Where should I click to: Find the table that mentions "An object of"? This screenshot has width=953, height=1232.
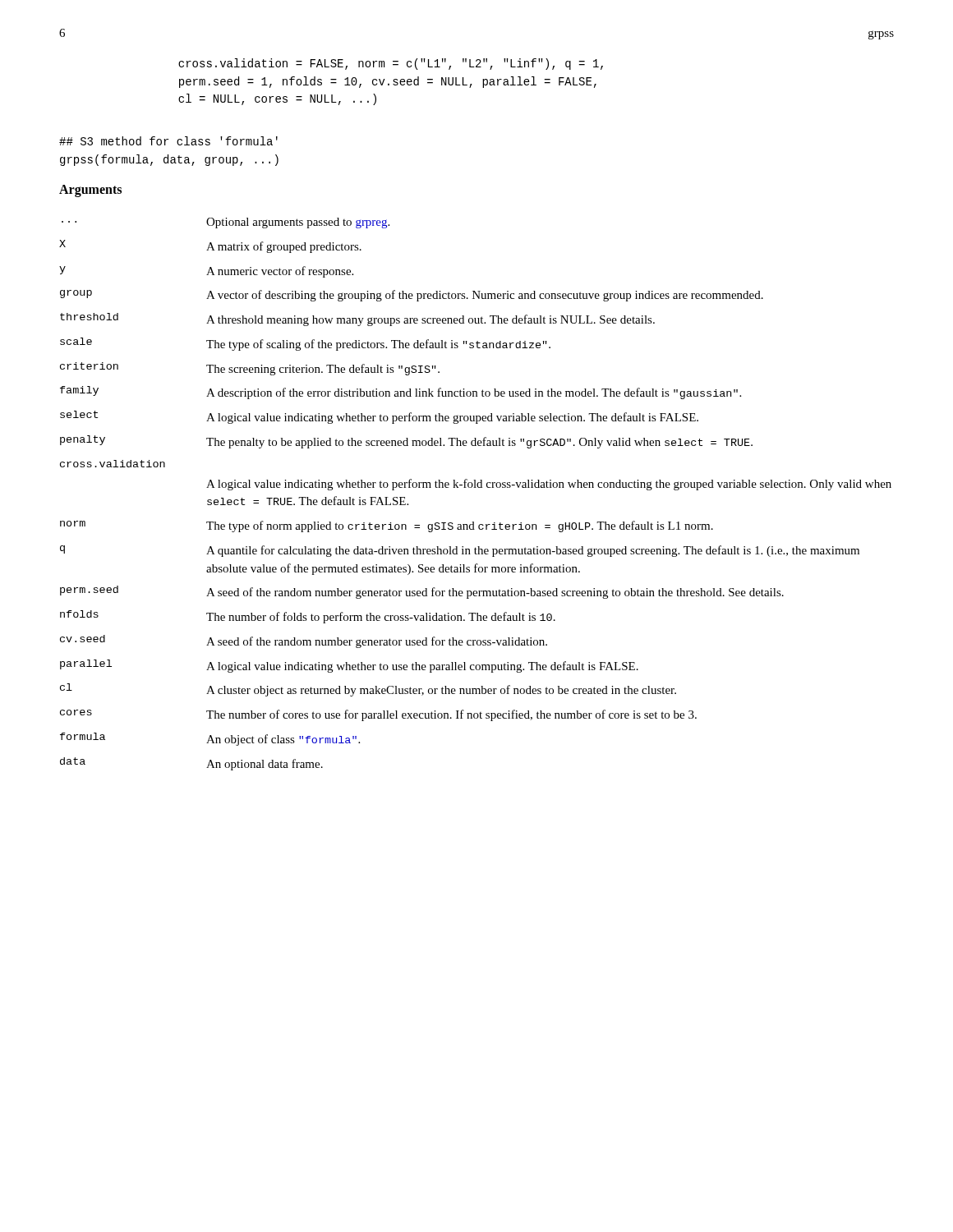(476, 493)
